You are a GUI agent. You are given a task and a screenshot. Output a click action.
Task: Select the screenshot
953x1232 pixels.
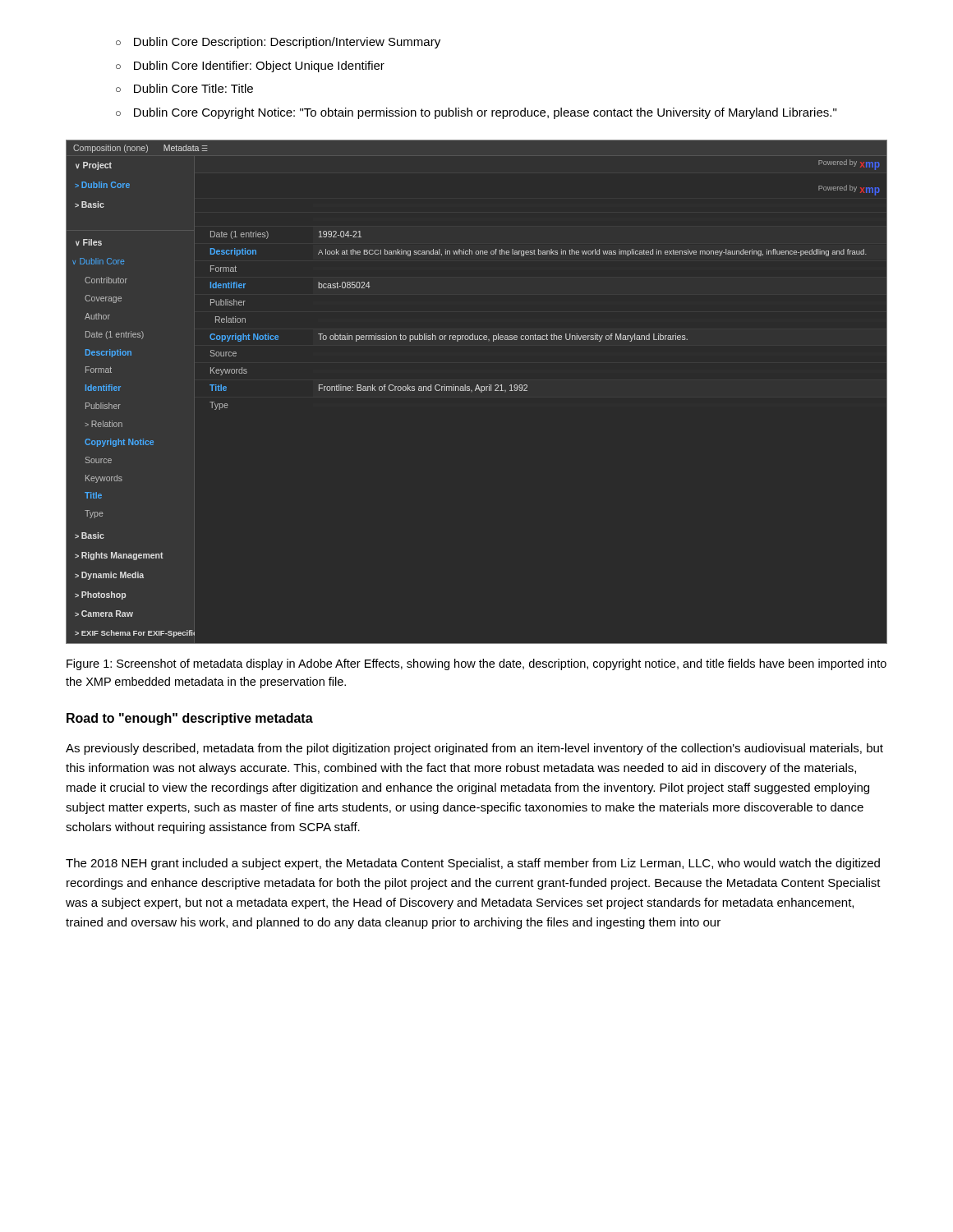coord(476,392)
